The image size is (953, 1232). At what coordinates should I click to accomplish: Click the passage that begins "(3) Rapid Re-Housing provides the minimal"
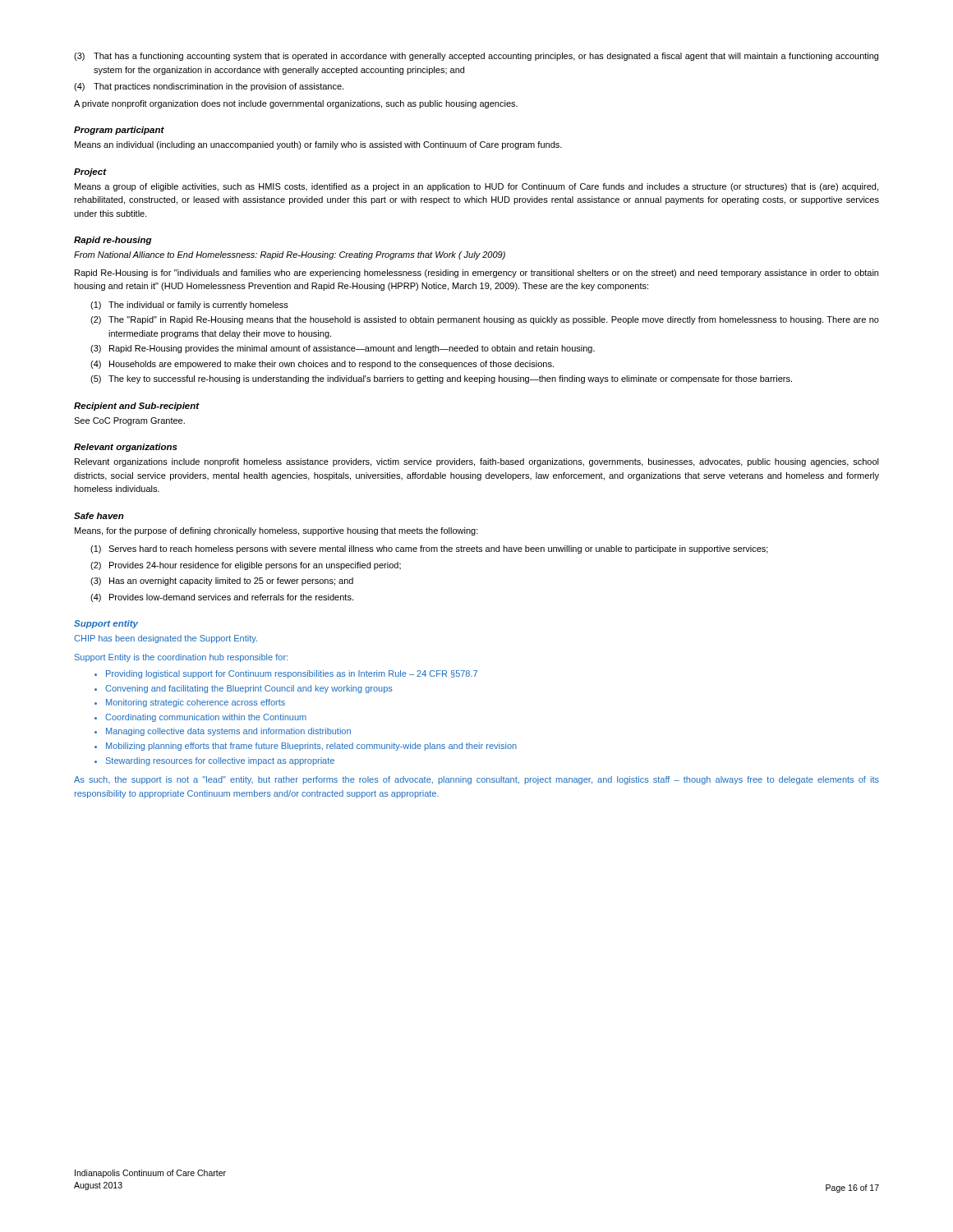click(343, 348)
